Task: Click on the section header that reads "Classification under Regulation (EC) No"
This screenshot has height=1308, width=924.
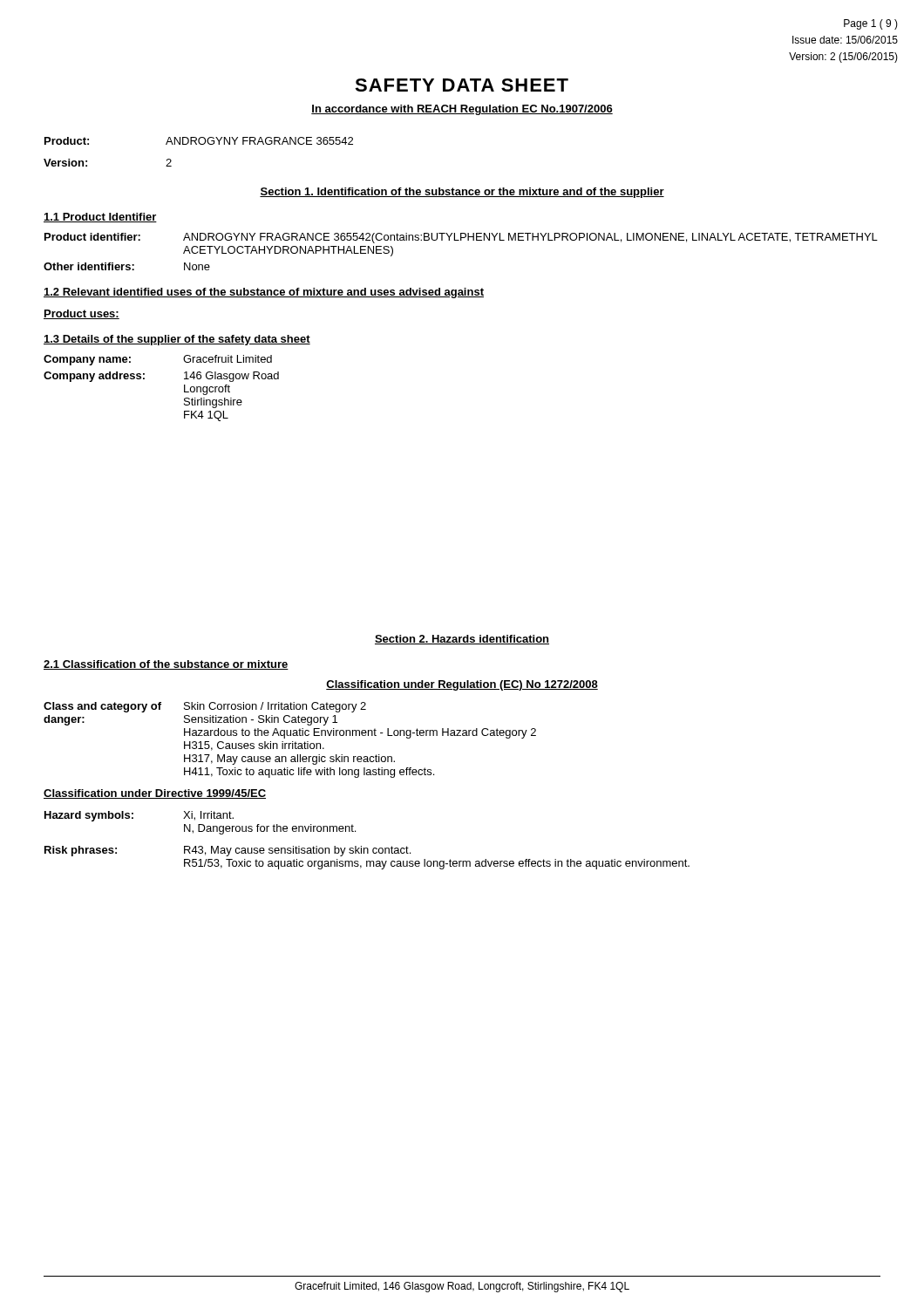Action: pos(462,684)
